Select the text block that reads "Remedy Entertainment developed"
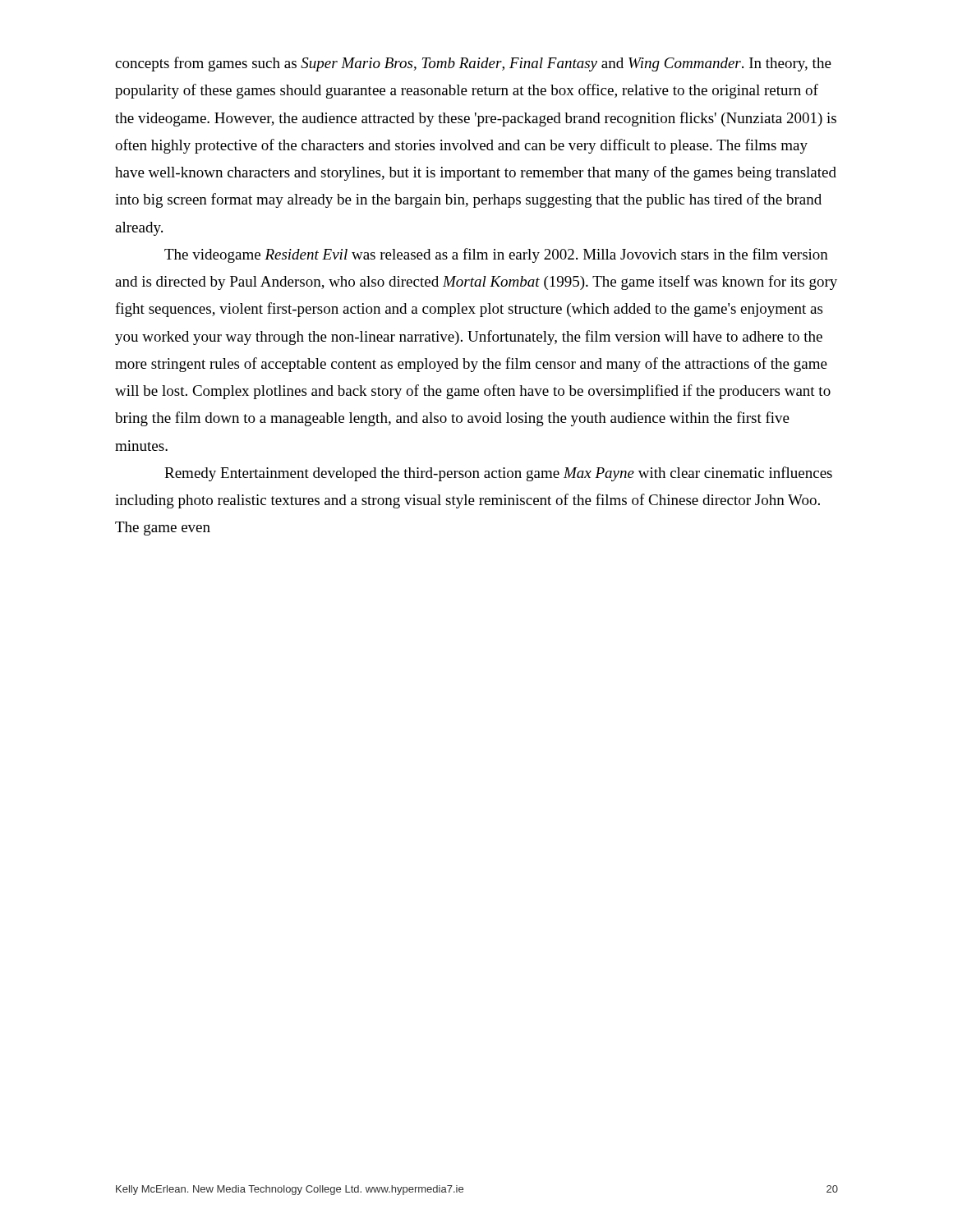The image size is (953, 1232). coord(476,500)
